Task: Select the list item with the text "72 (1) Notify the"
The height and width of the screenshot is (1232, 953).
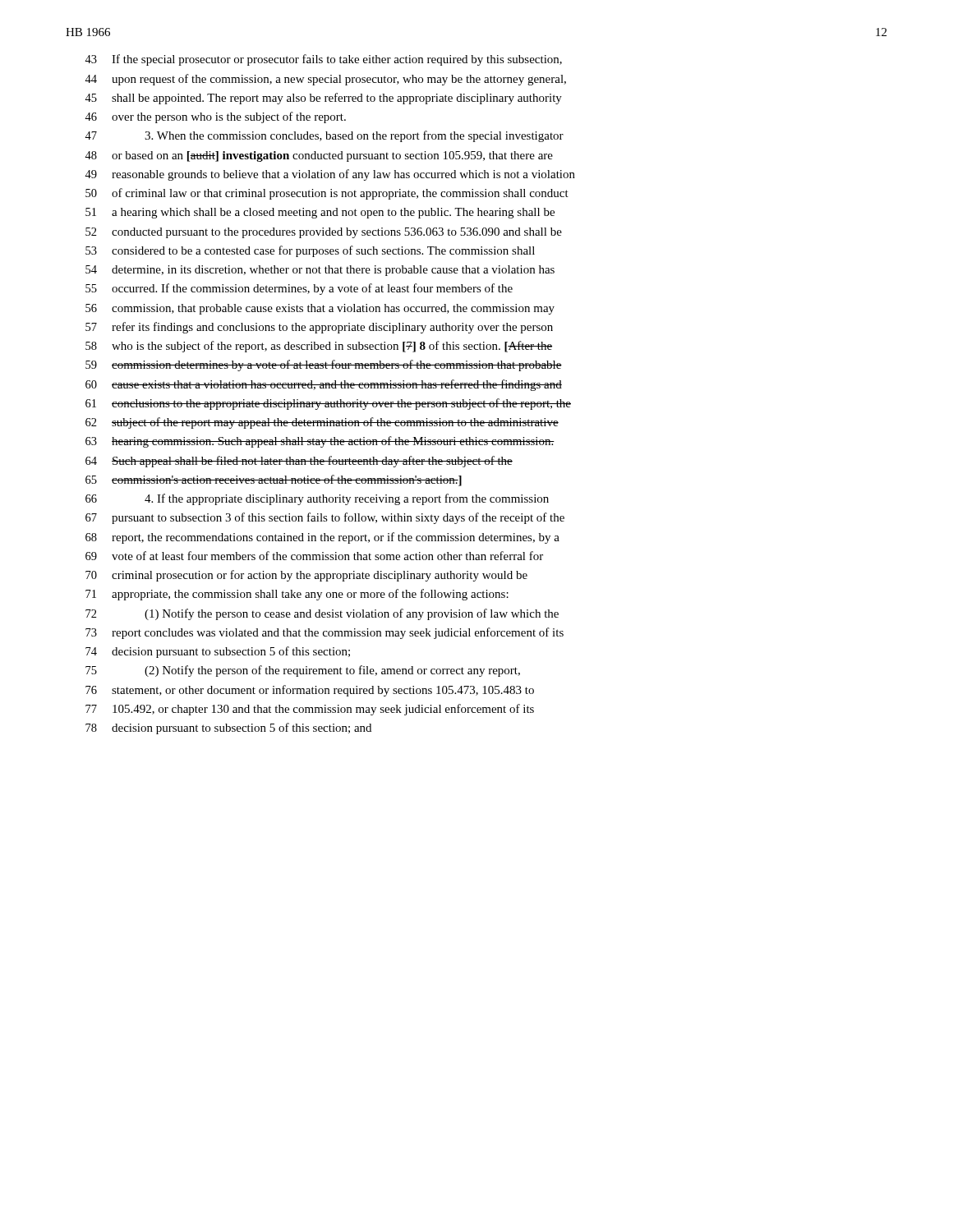Action: click(x=476, y=633)
